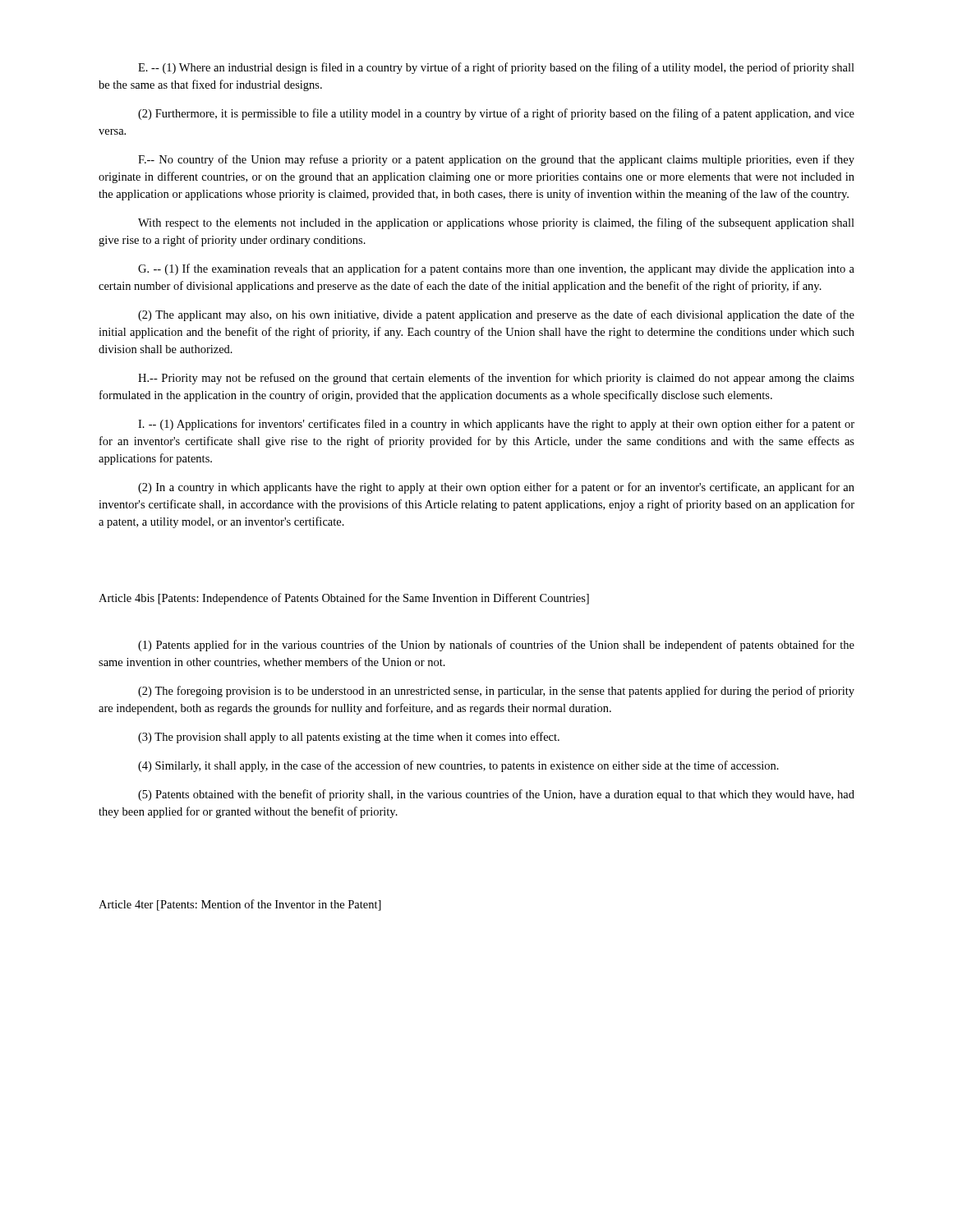Click on the text block that says "G. -- (1) If"
Screen dimensions: 1232x953
click(x=476, y=278)
